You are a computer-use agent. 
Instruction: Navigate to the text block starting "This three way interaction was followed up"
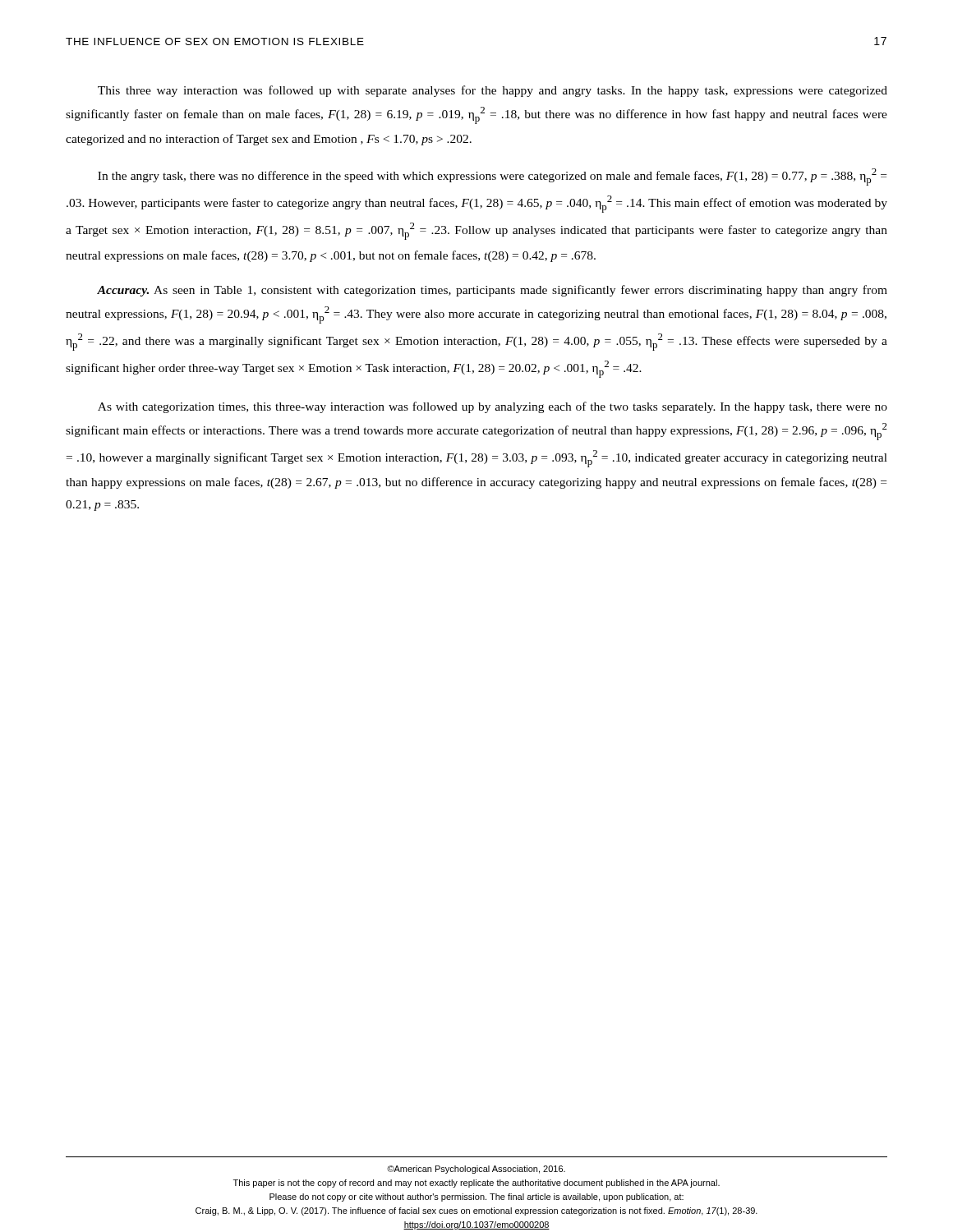[x=476, y=114]
